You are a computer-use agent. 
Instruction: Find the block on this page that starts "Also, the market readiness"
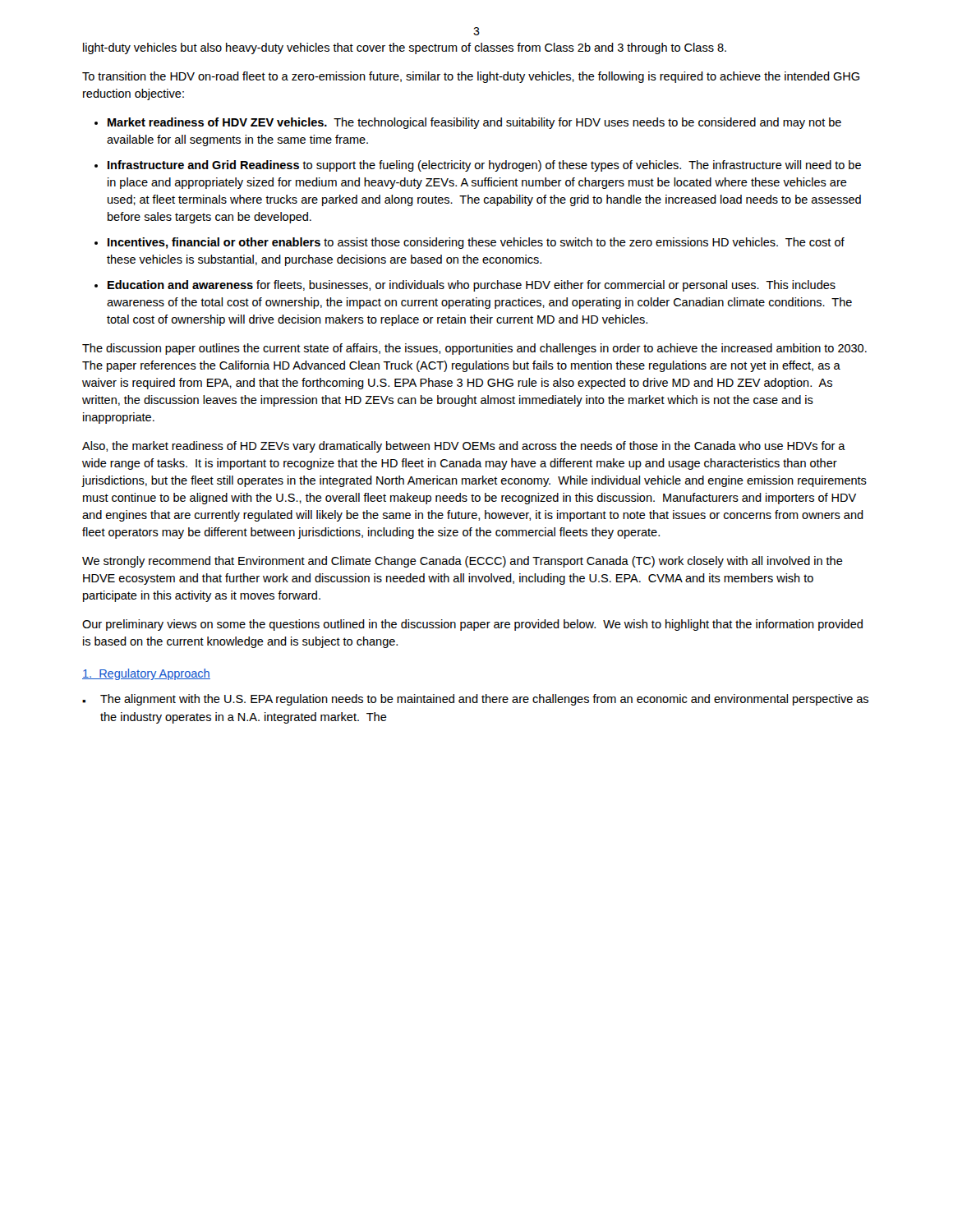[476, 490]
